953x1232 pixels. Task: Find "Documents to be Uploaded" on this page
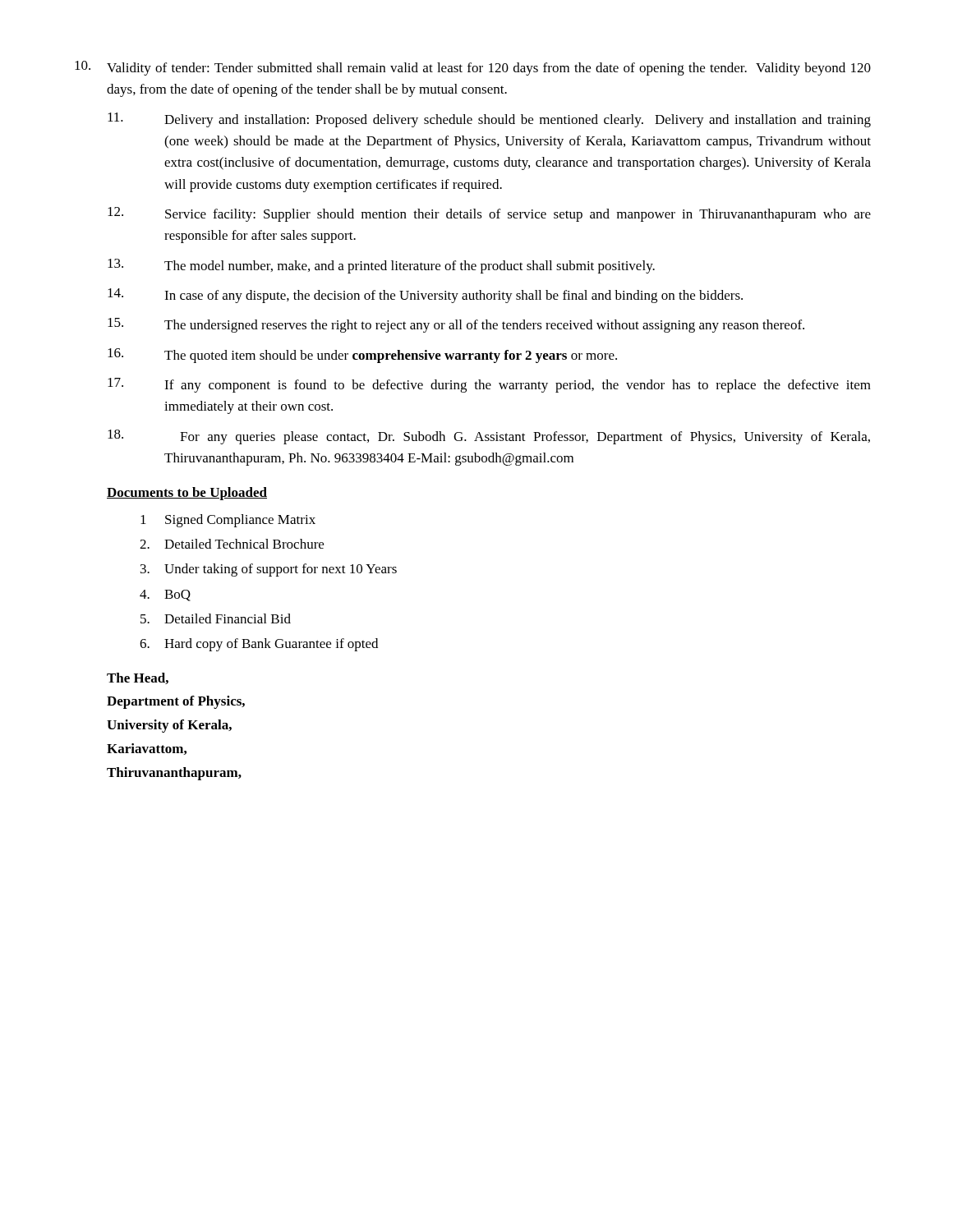[x=187, y=492]
